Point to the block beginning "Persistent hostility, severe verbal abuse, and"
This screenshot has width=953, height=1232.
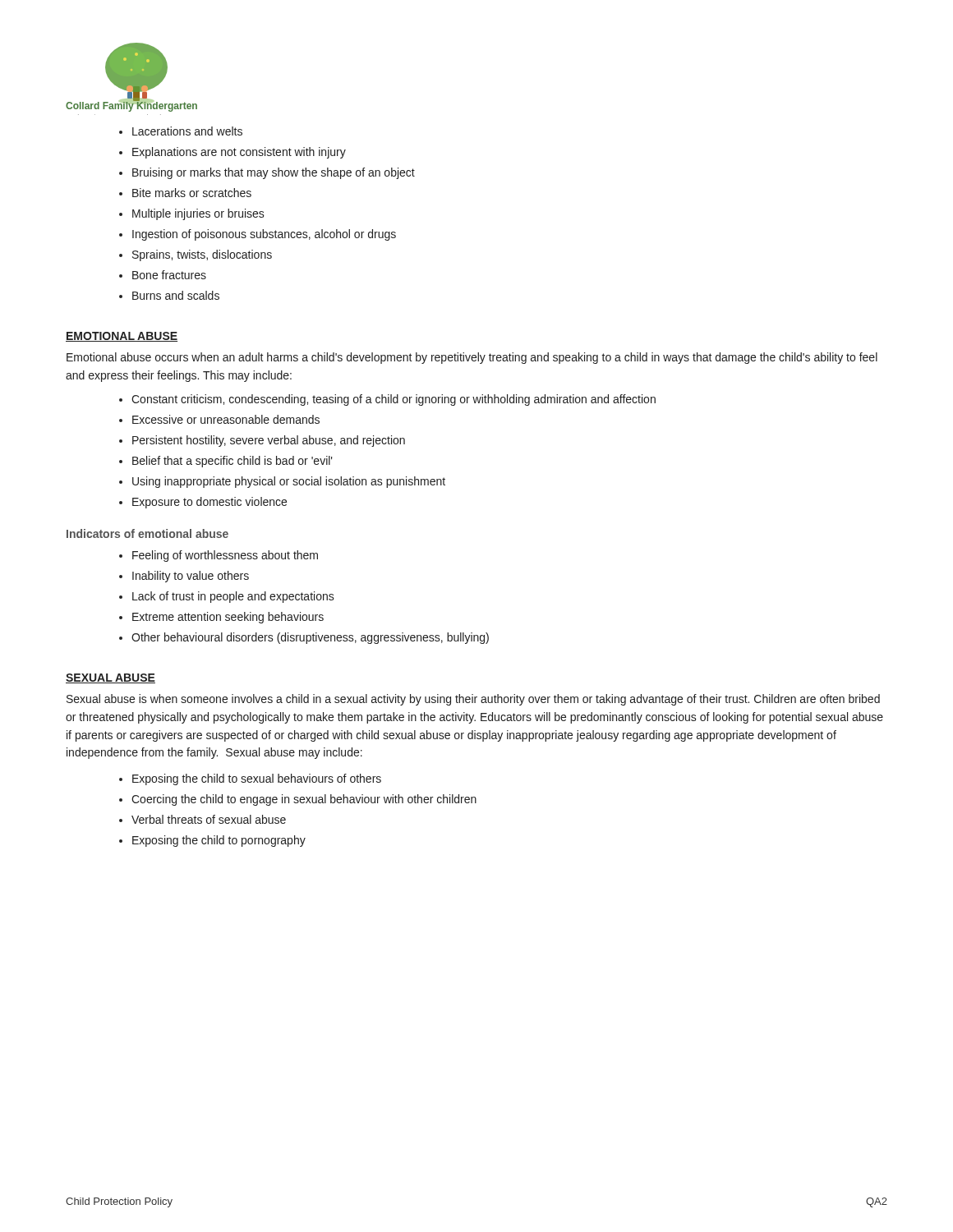pyautogui.click(x=262, y=441)
